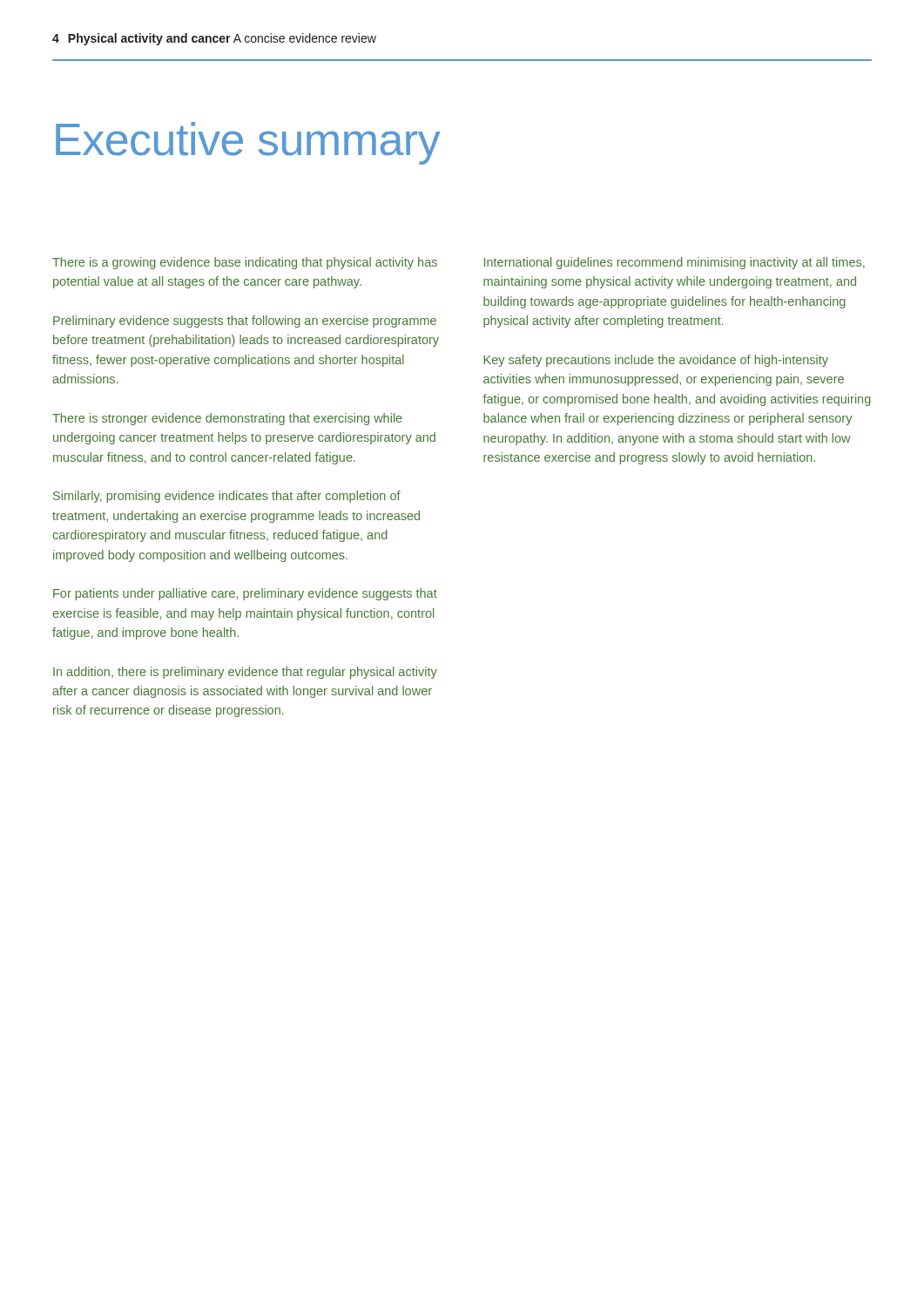Point to the block beginning "International guidelines recommend"
Image resolution: width=924 pixels, height=1307 pixels.
coord(674,292)
